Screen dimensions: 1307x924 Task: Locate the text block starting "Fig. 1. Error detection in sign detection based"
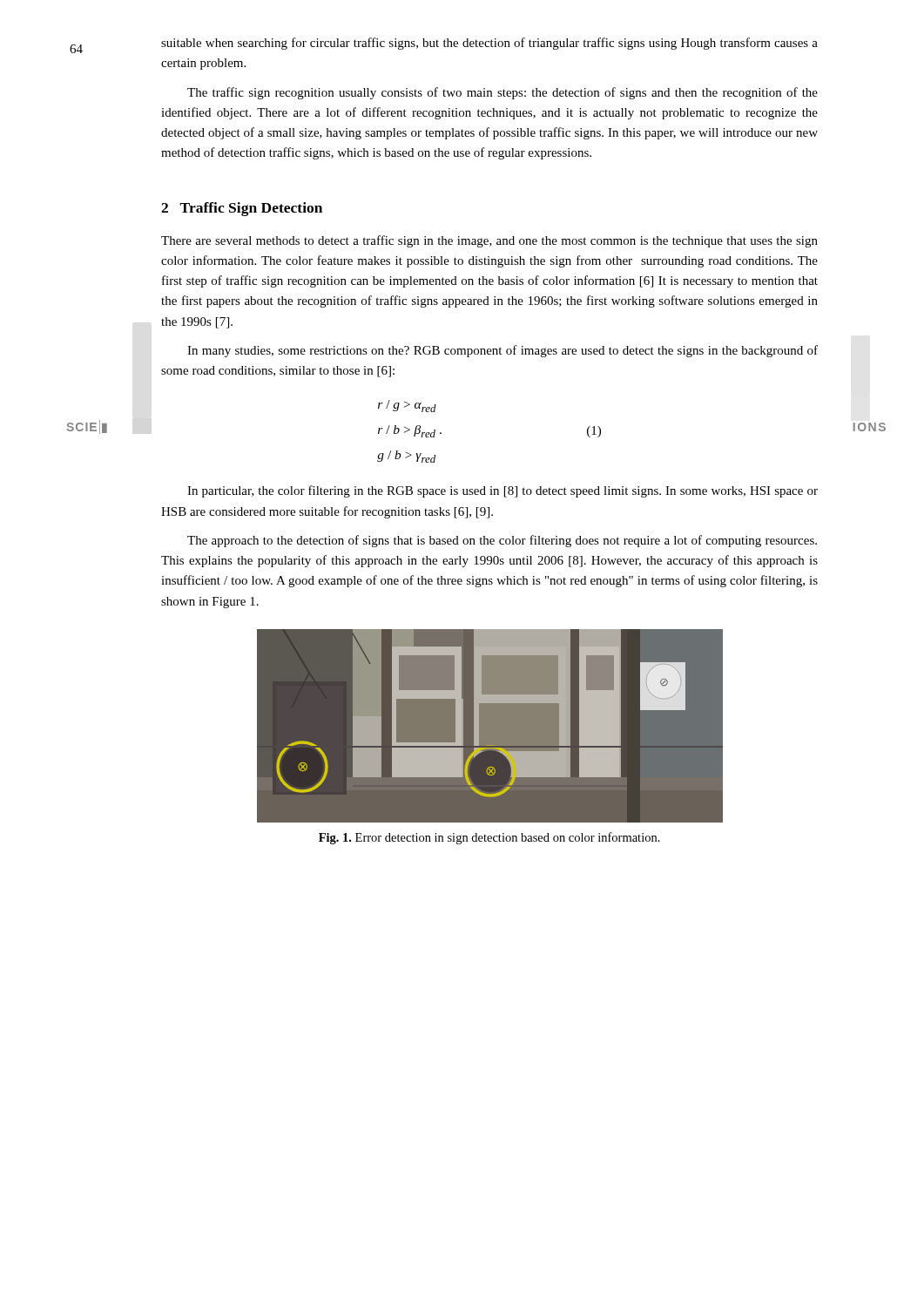point(489,837)
